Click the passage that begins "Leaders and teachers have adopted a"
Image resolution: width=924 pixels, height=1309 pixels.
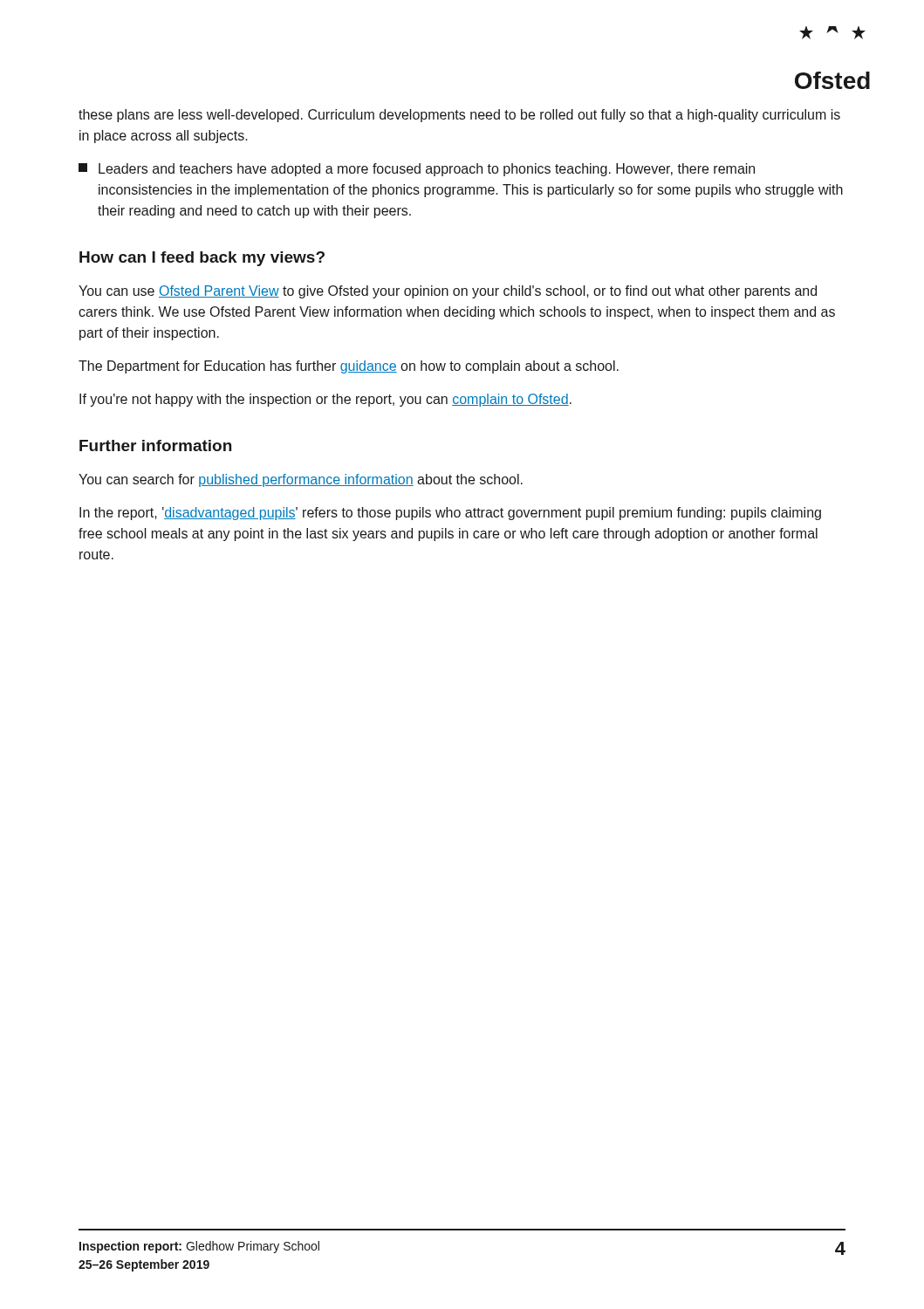coord(462,190)
